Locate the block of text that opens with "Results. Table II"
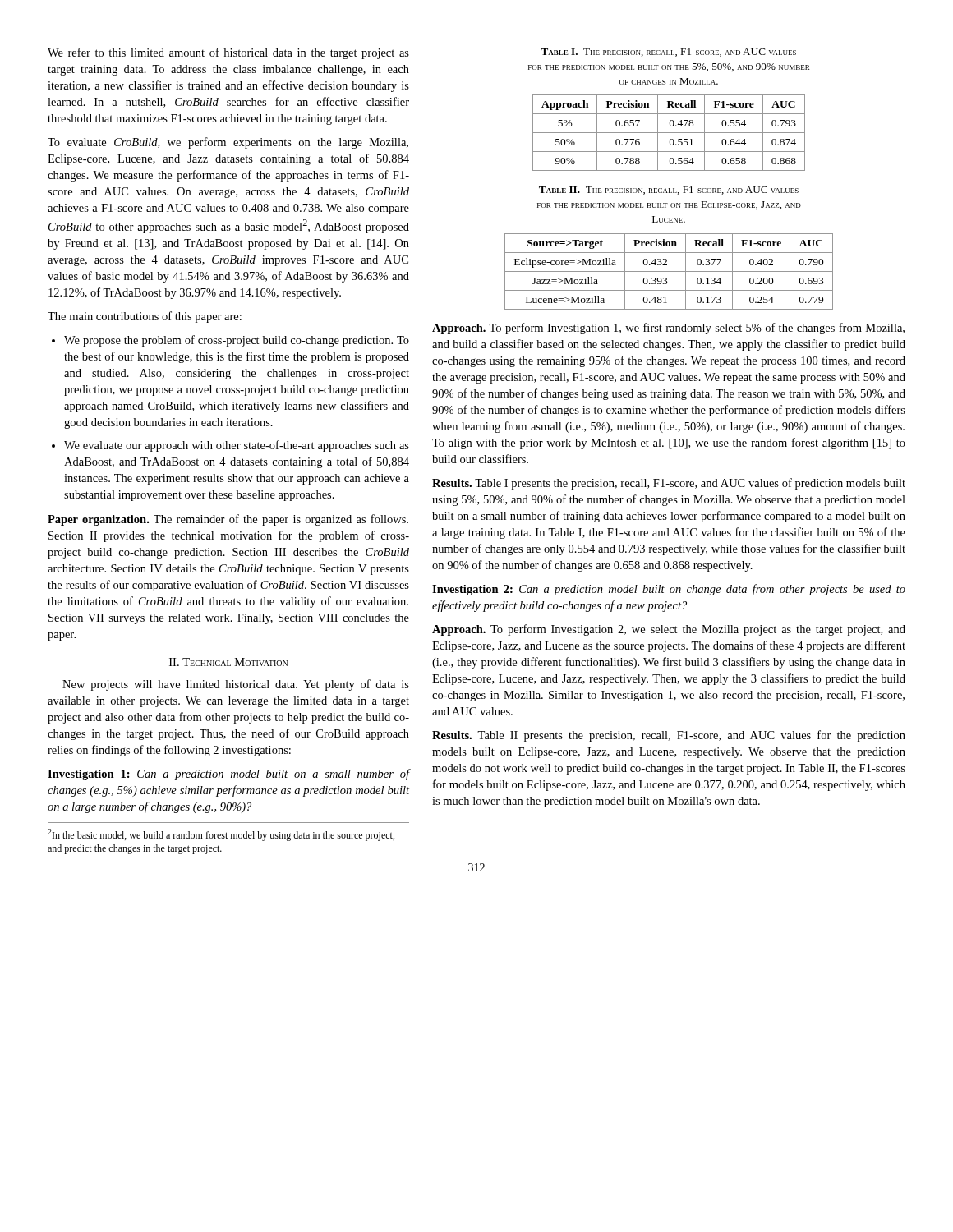Viewport: 953px width, 1232px height. pos(669,768)
